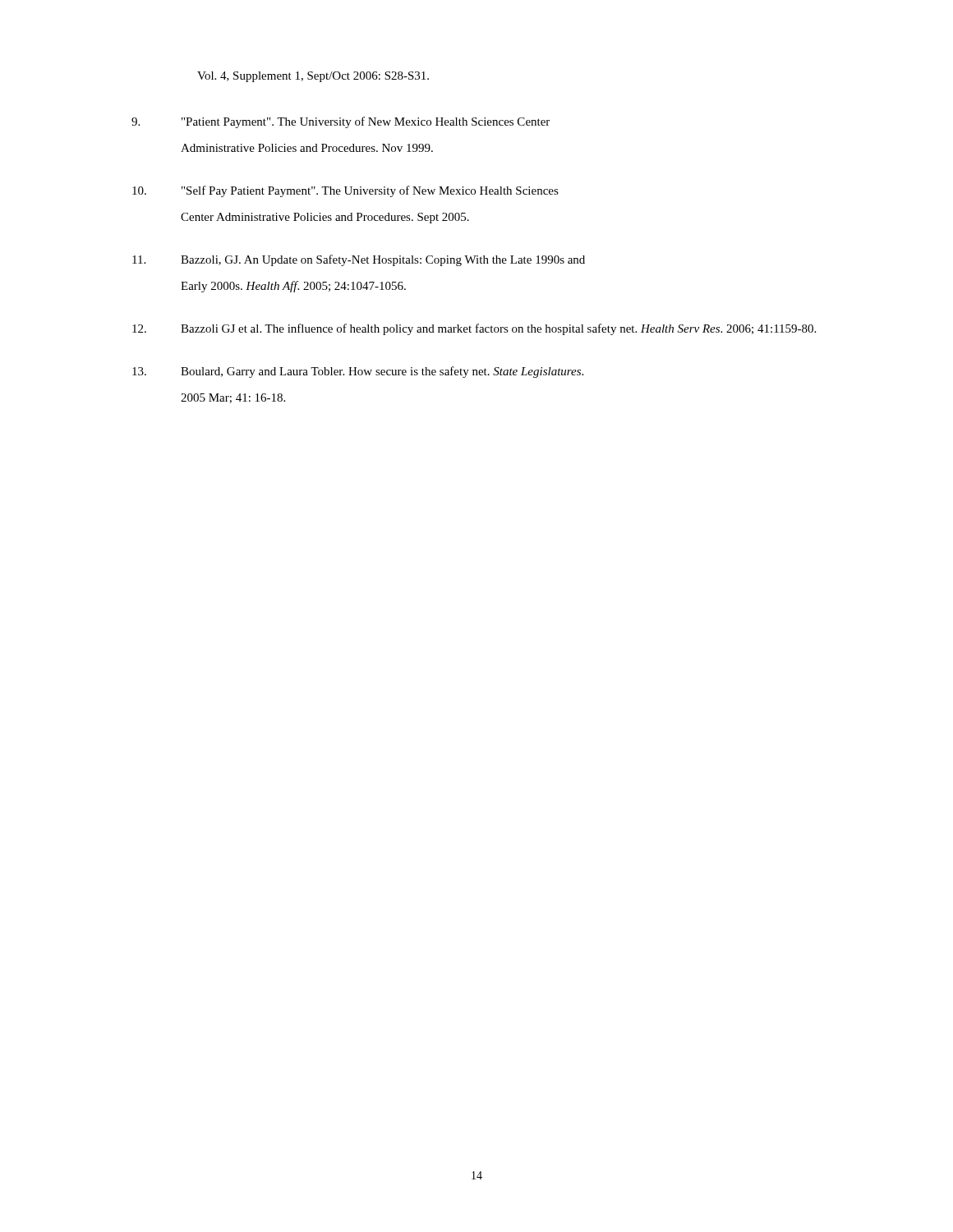Screen dimensions: 1232x953
Task: Point to the block beginning "Vol. 4, Supplement 1, Sept/Oct 2006:"
Action: click(x=313, y=76)
